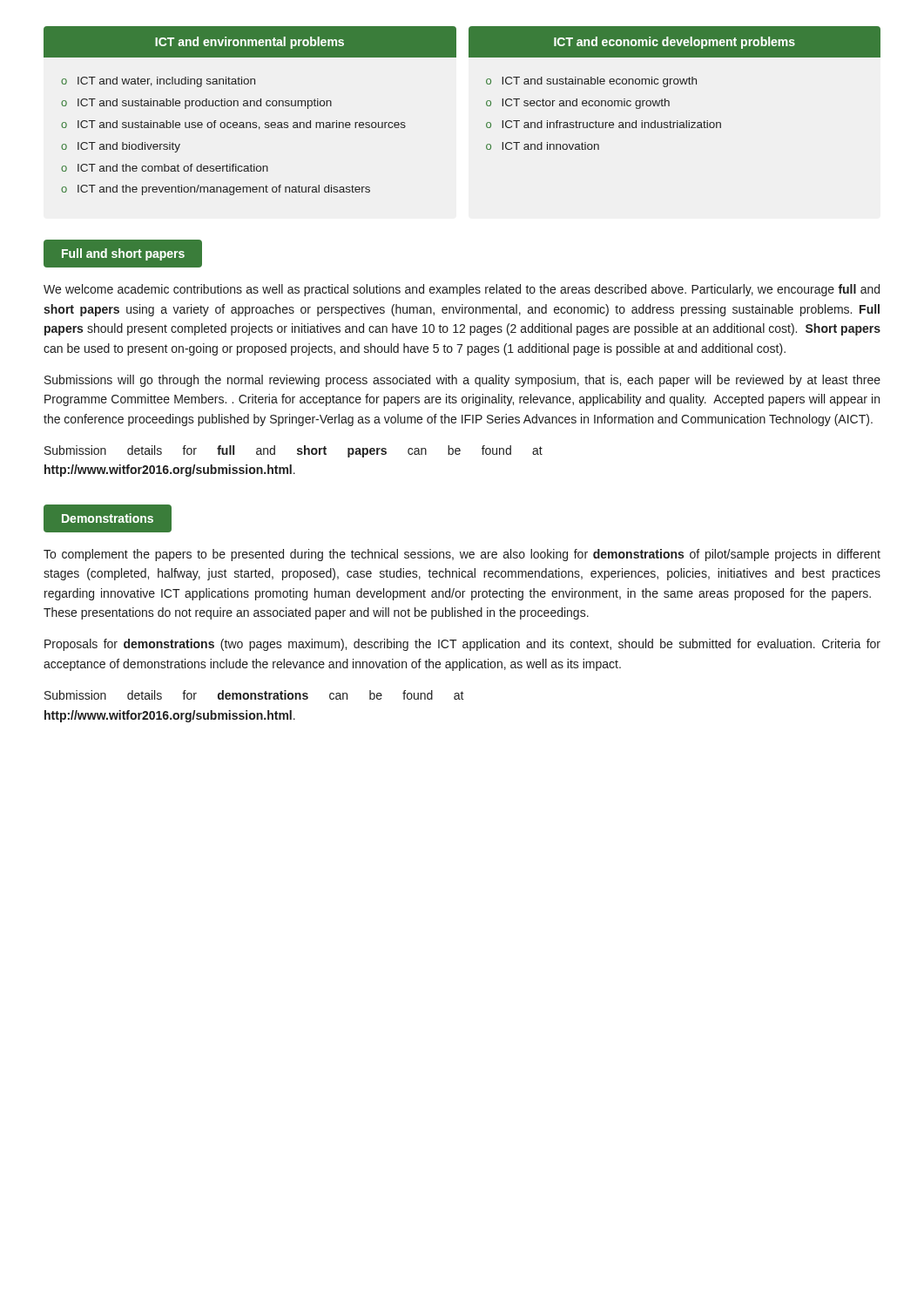Locate the section header with the text "ICT and environmental problems"
Screen dimensions: 1307x924
tap(250, 42)
